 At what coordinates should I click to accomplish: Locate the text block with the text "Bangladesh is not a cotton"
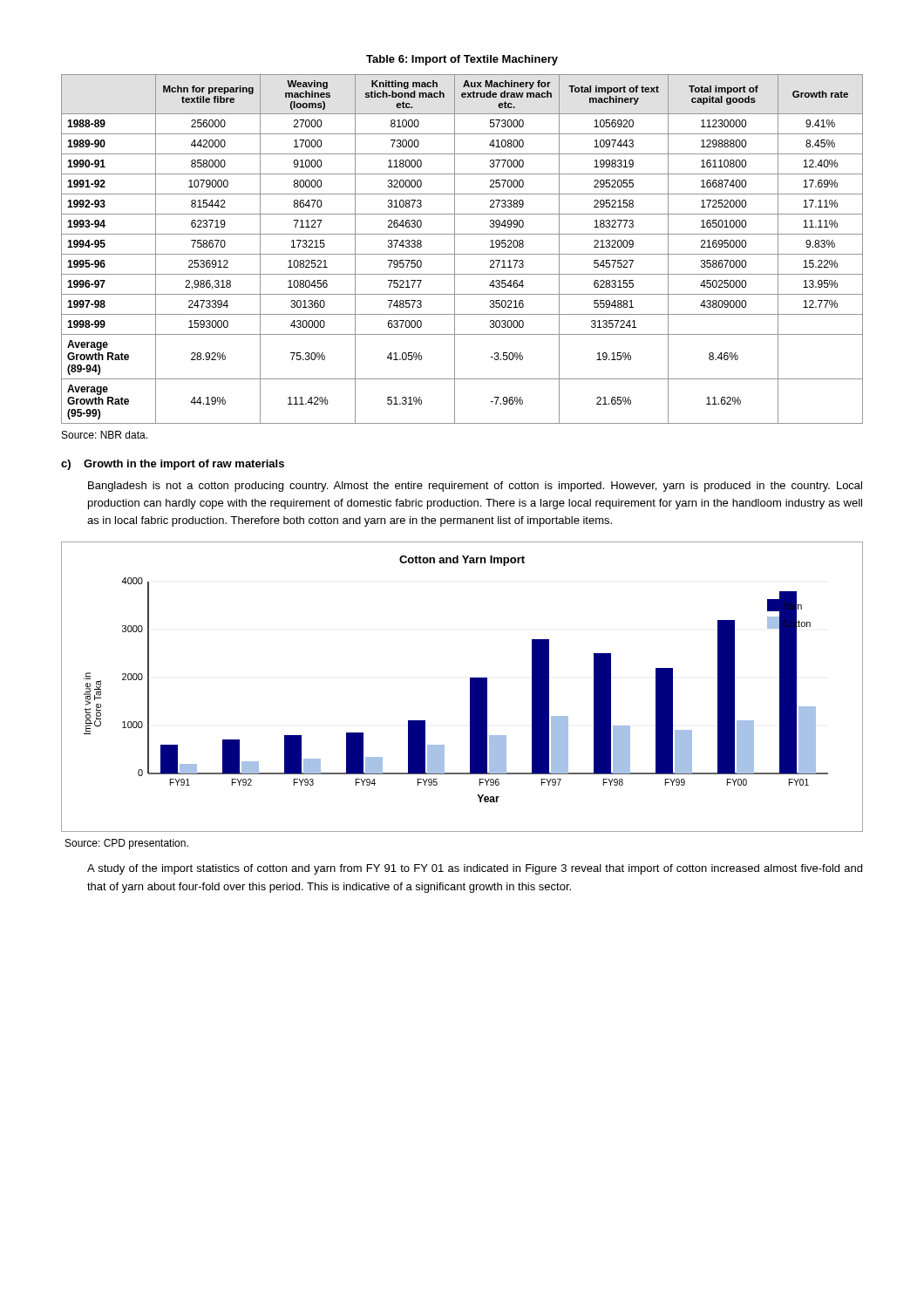(475, 503)
